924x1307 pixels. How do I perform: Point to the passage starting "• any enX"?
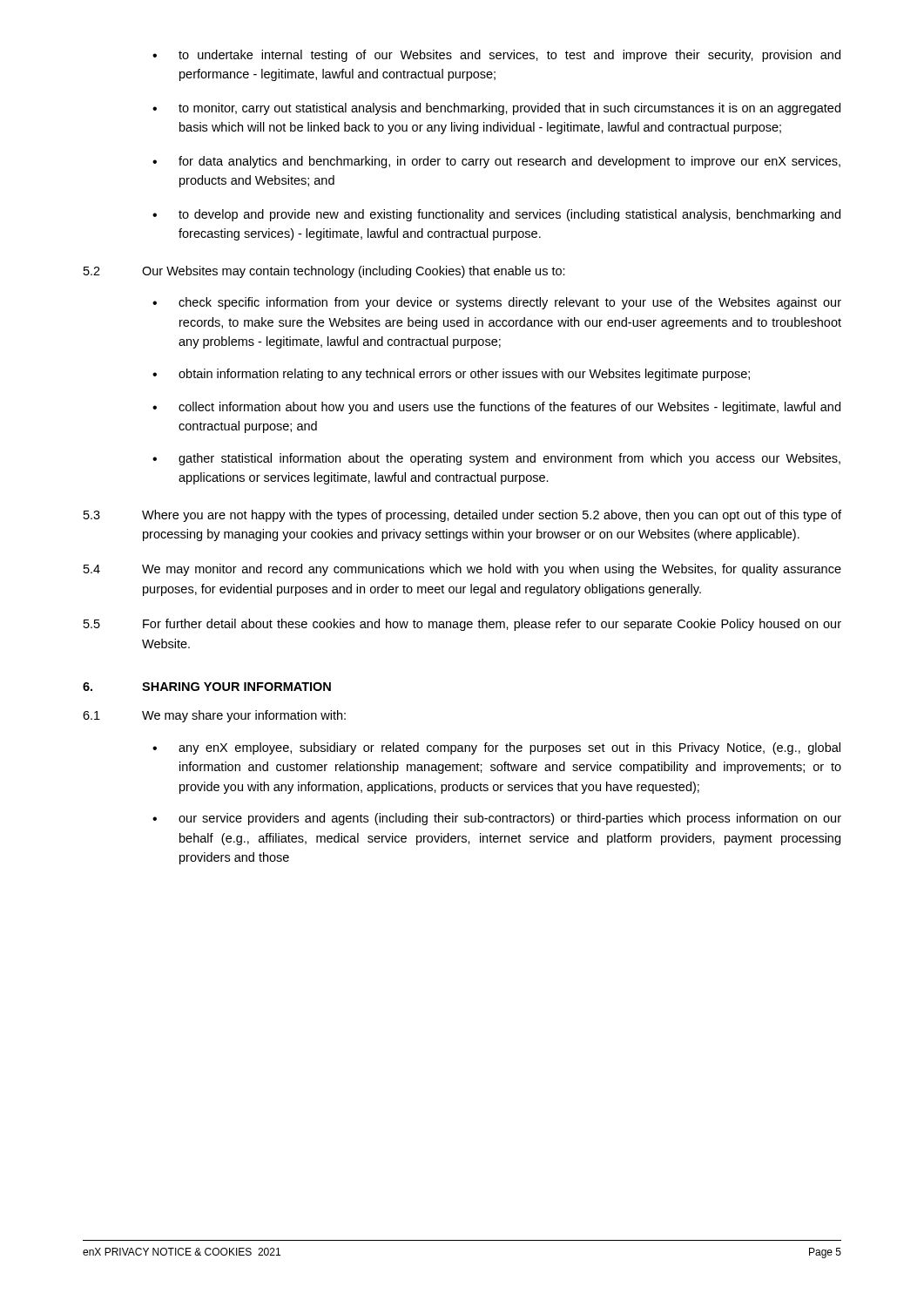(497, 767)
